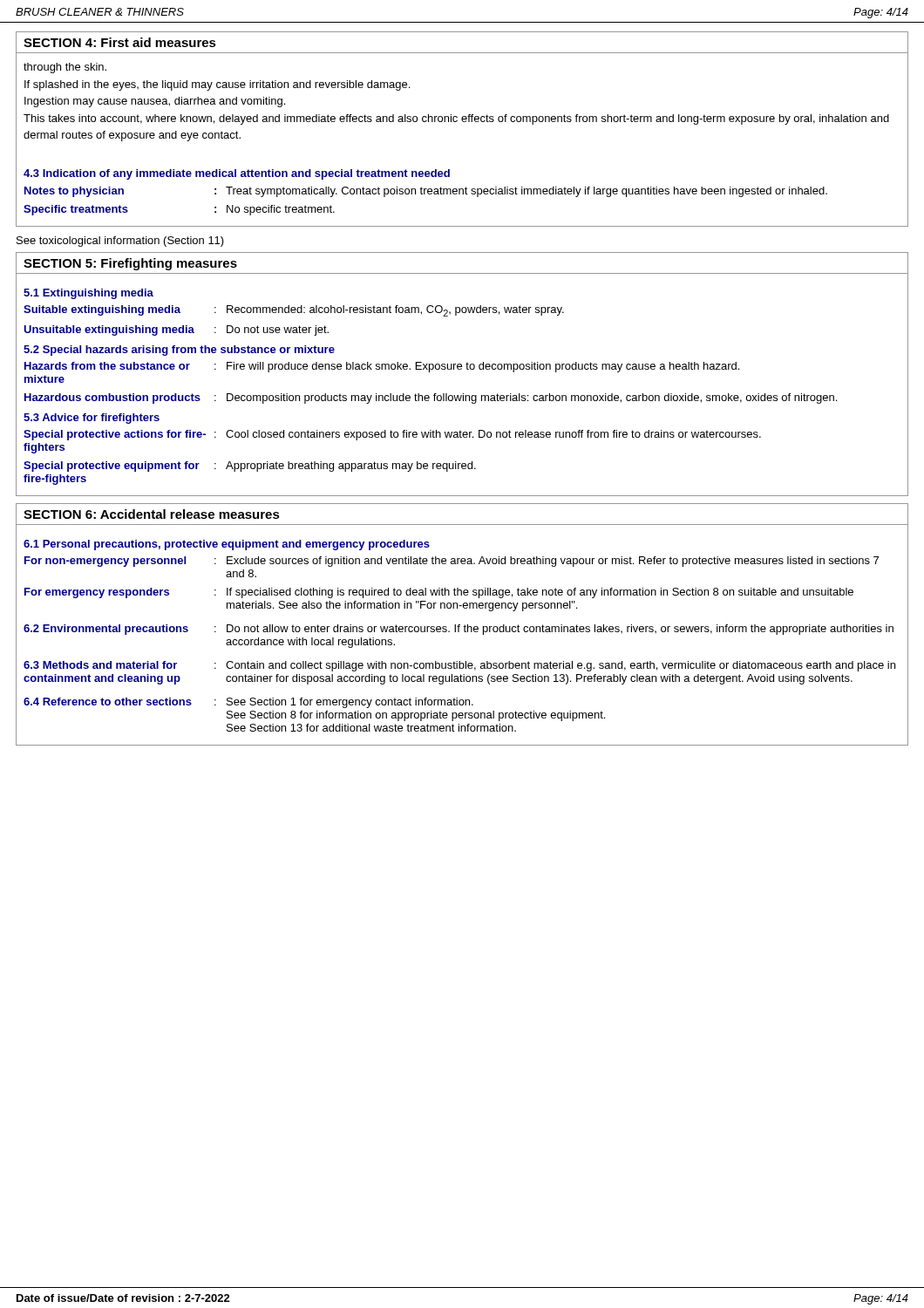
Task: Point to the block beginning "3 Indication of any immediate"
Action: pos(237,173)
